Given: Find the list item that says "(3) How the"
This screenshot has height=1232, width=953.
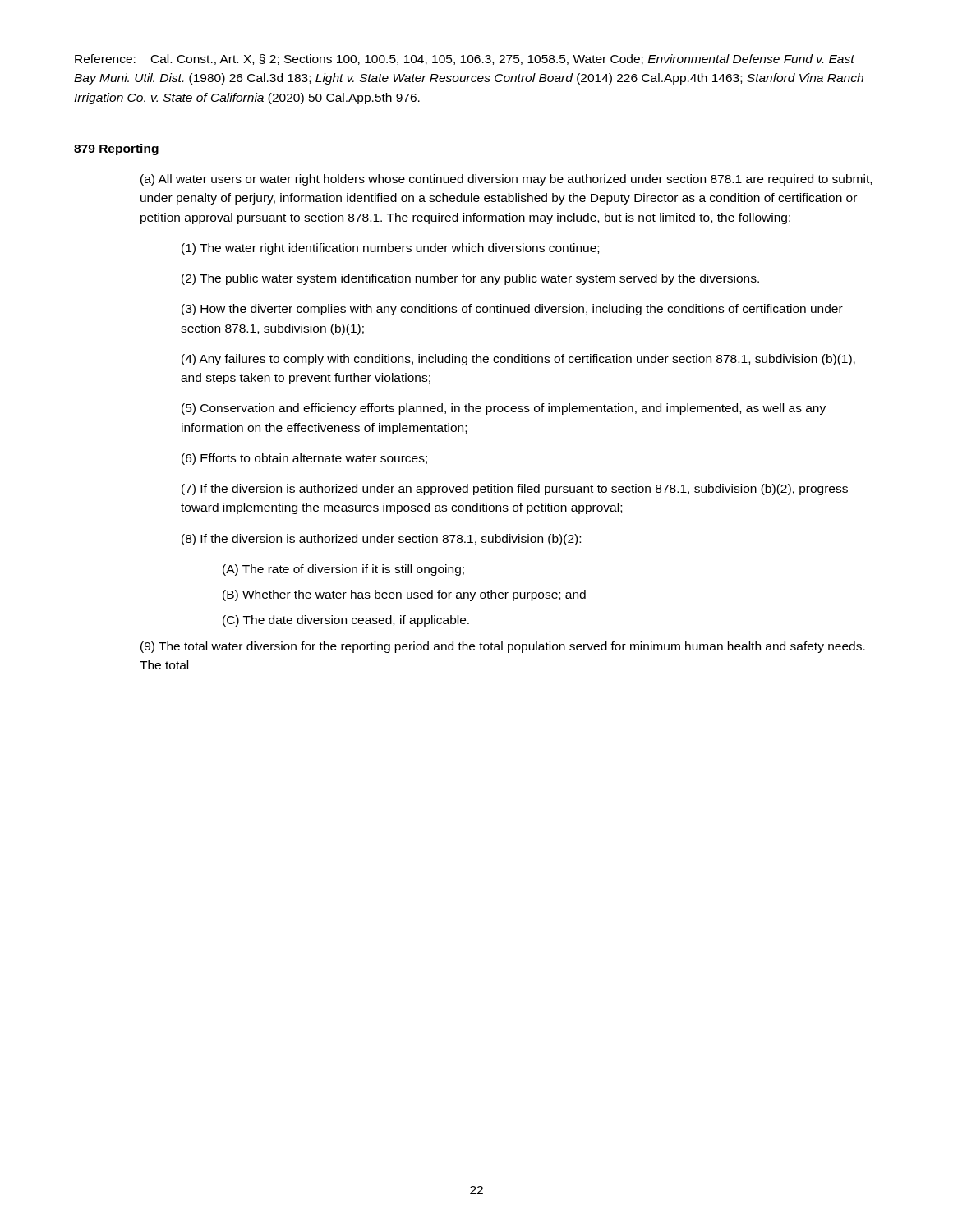Looking at the screenshot, I should pos(512,318).
